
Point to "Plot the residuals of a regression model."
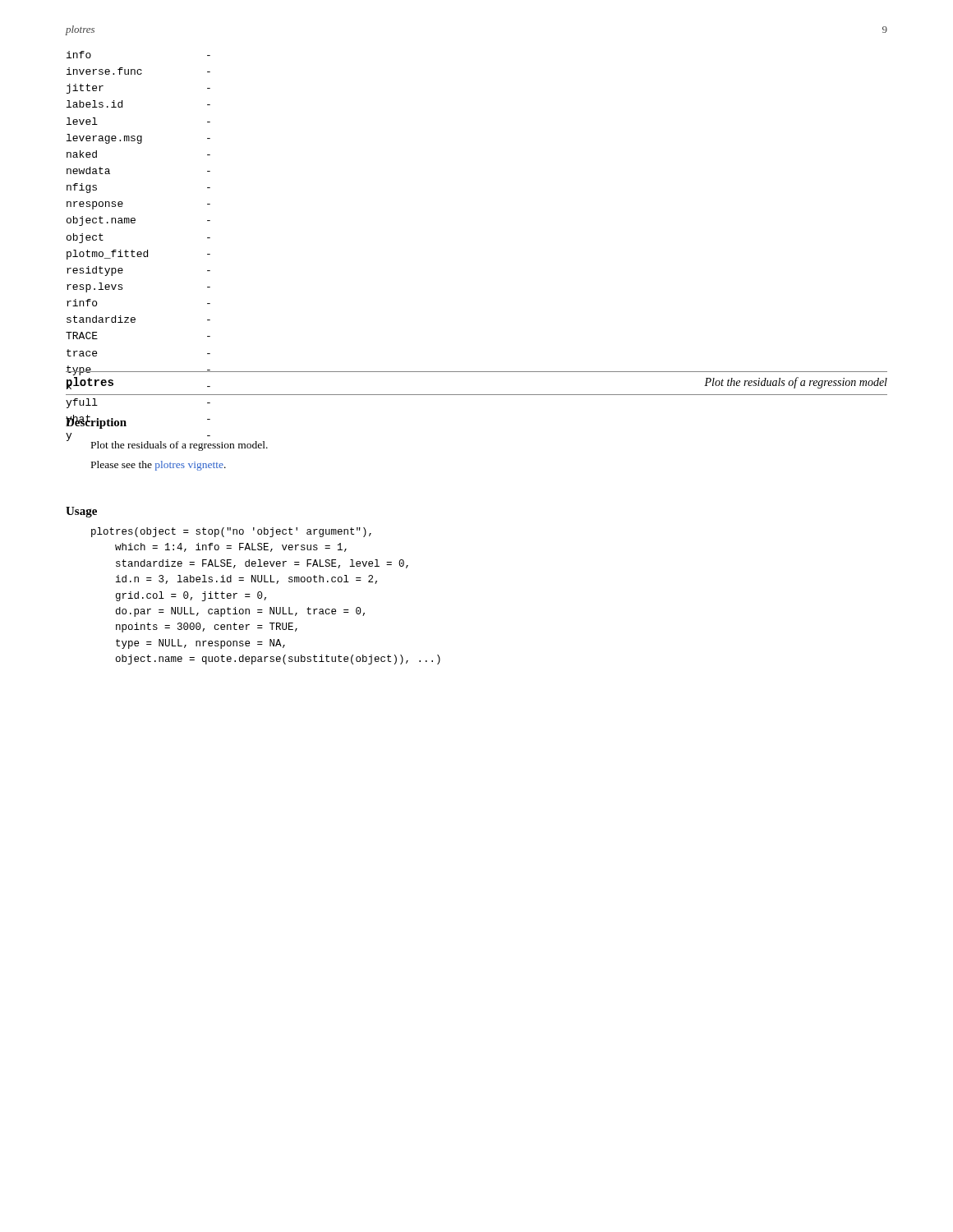tap(179, 445)
